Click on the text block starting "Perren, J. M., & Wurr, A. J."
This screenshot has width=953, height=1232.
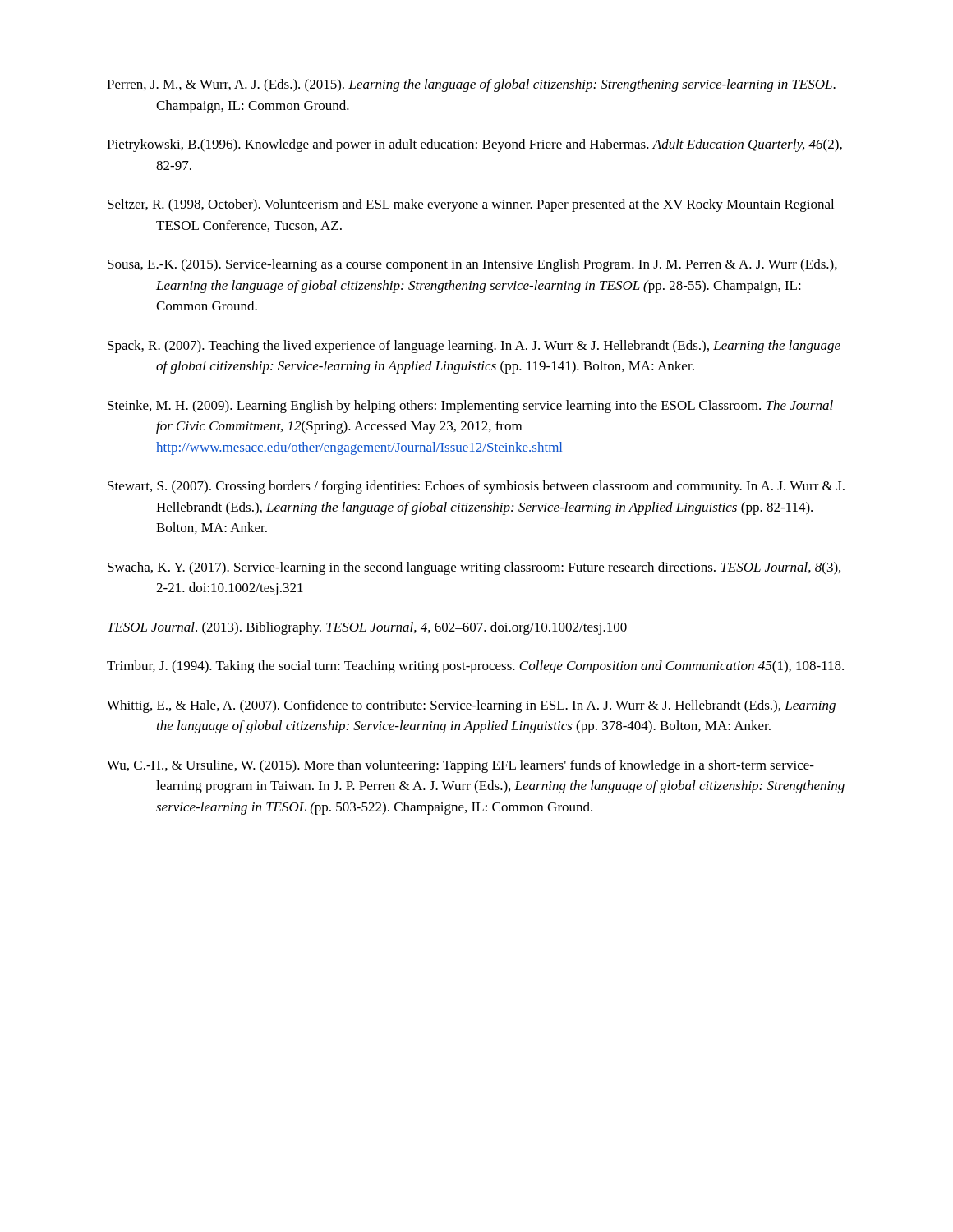(x=471, y=95)
